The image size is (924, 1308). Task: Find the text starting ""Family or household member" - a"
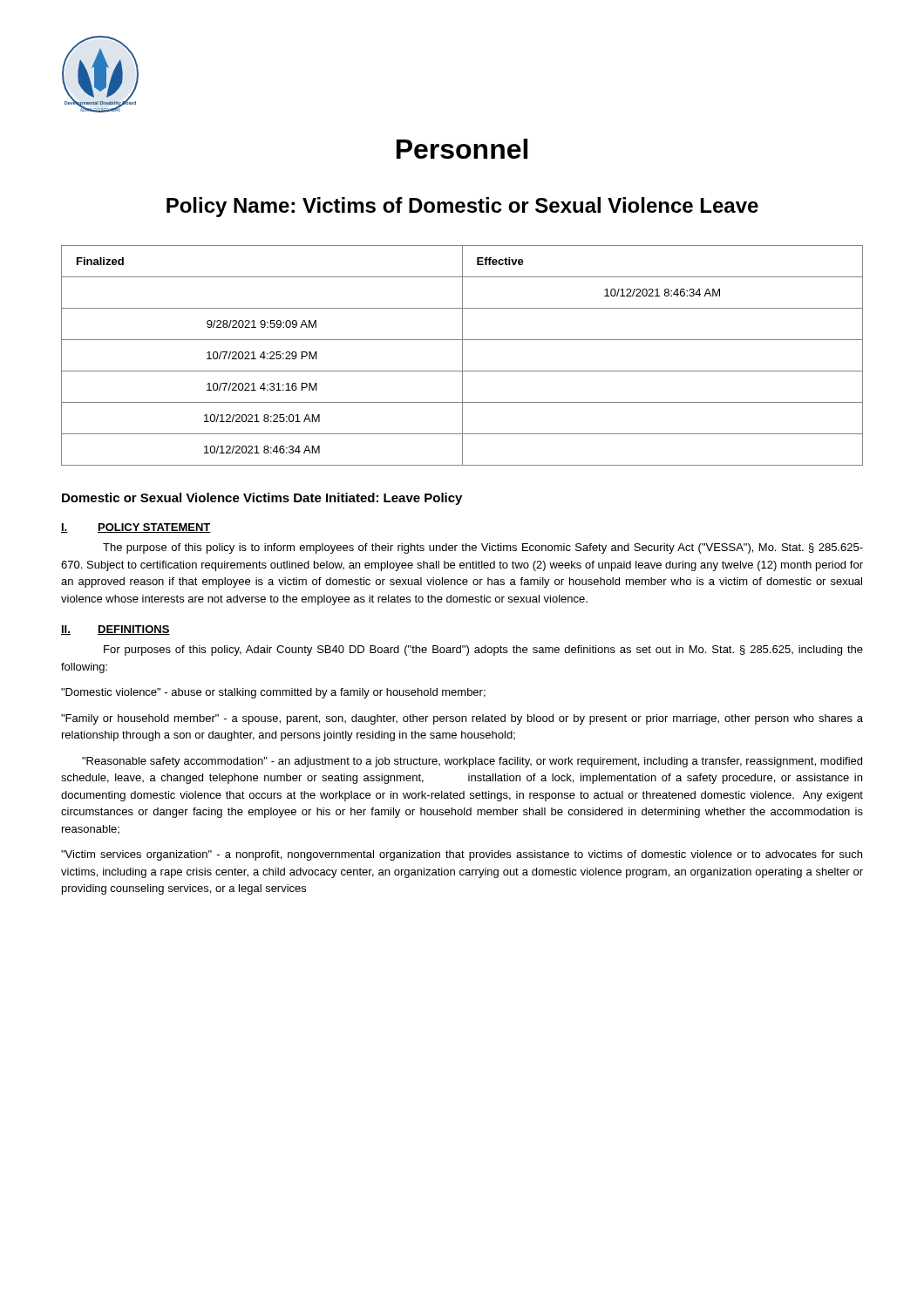point(462,726)
